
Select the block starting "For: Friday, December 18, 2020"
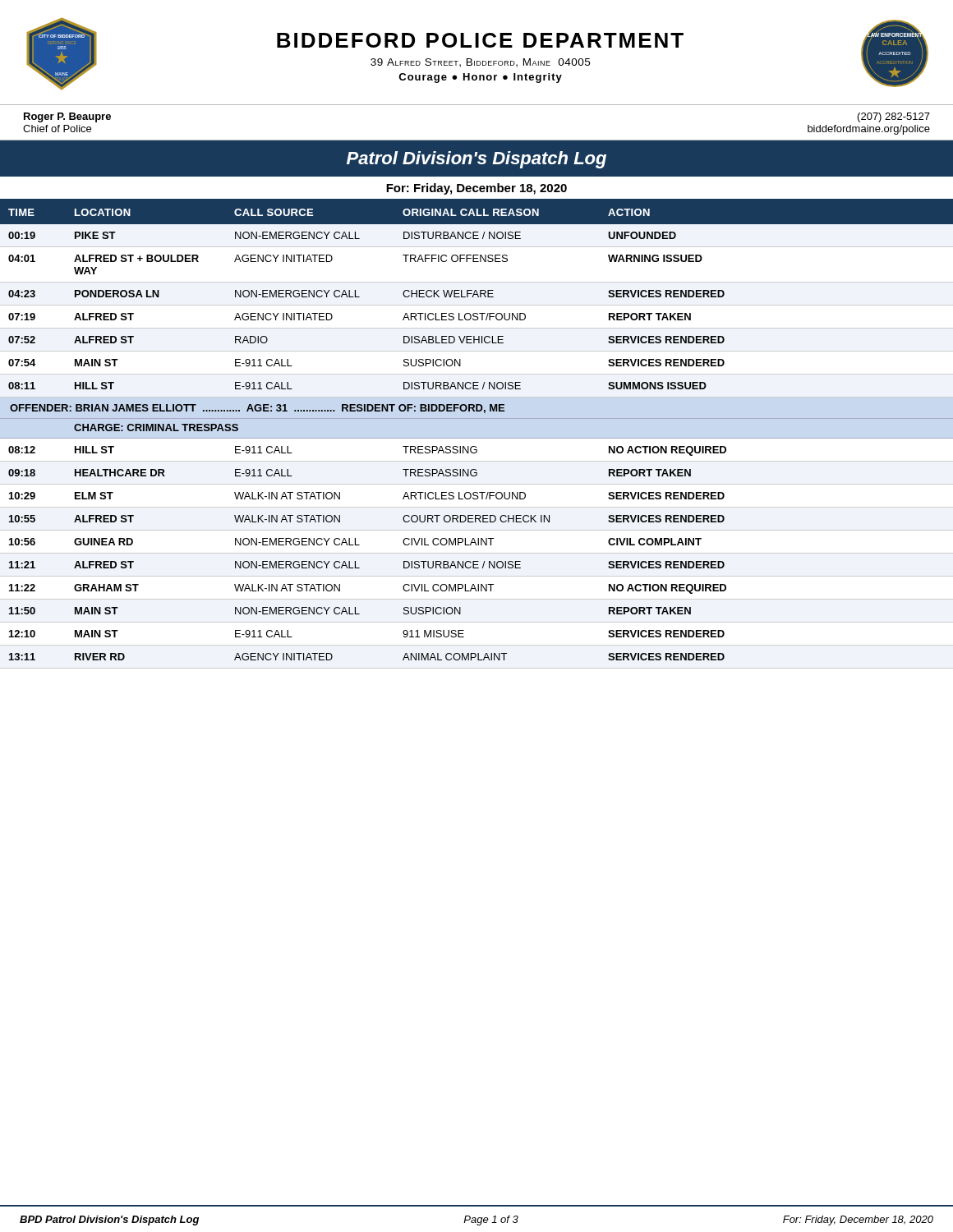pos(476,188)
